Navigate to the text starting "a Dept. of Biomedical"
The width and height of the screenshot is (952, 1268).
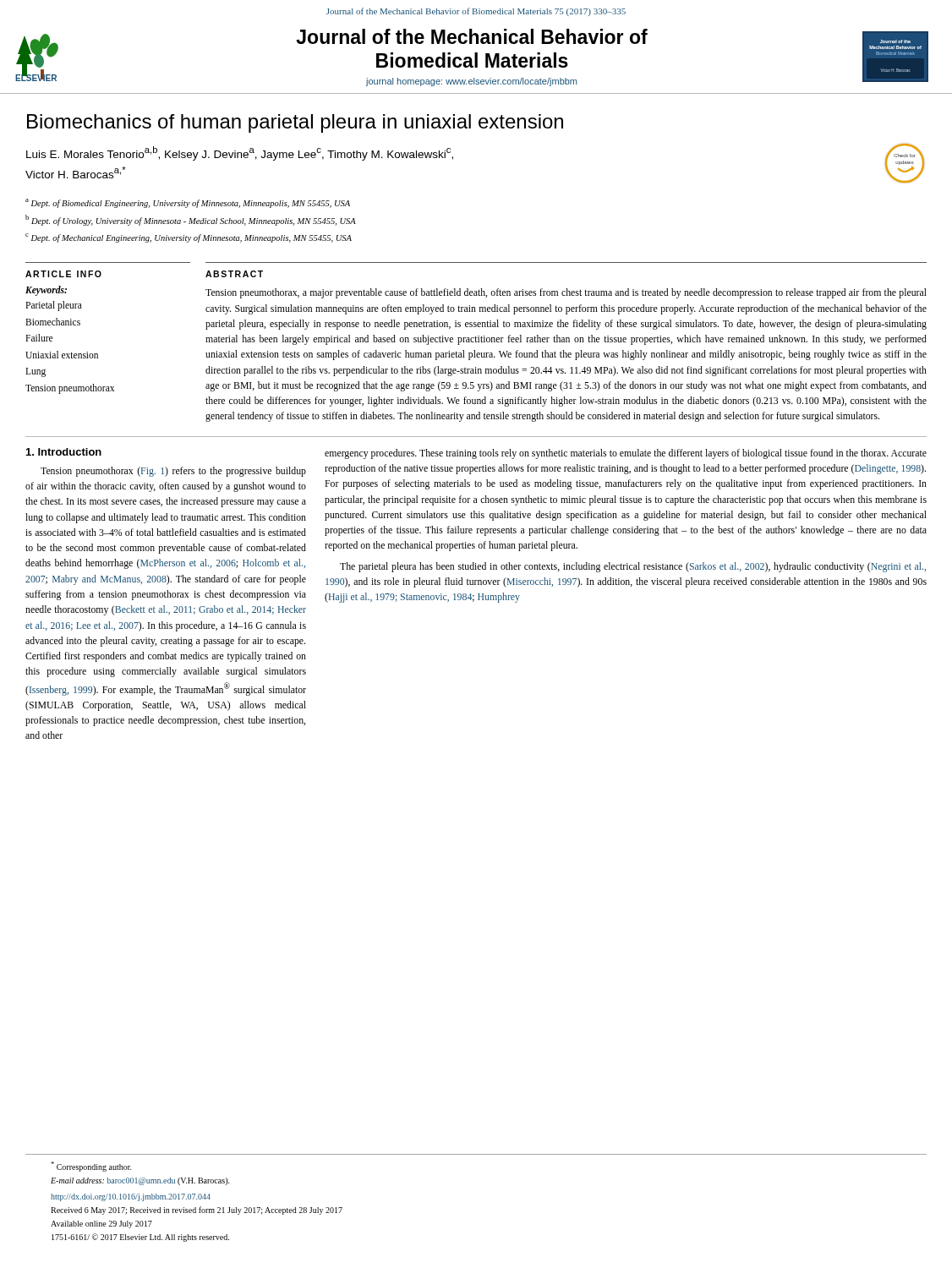[190, 219]
